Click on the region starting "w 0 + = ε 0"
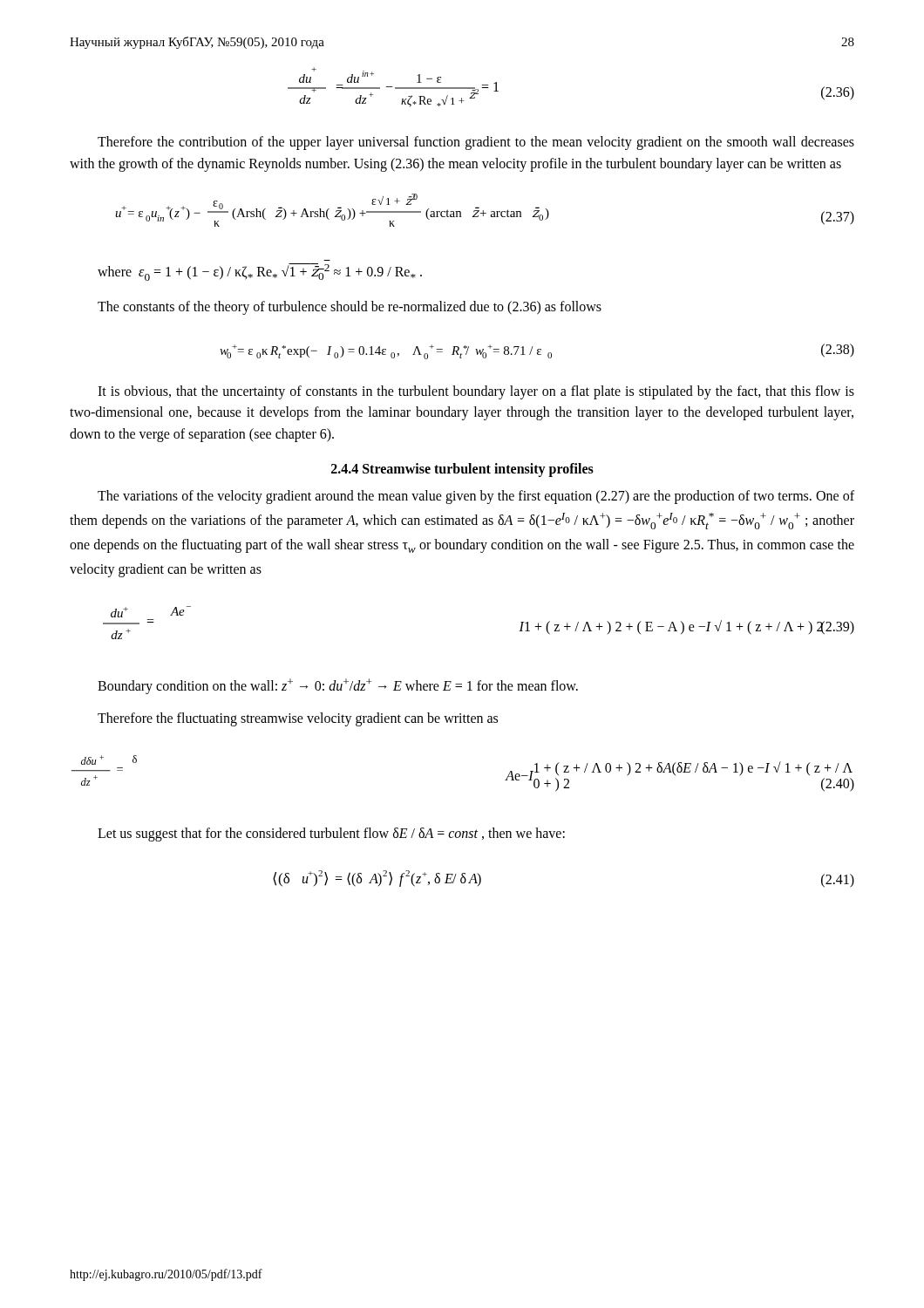 click(536, 349)
